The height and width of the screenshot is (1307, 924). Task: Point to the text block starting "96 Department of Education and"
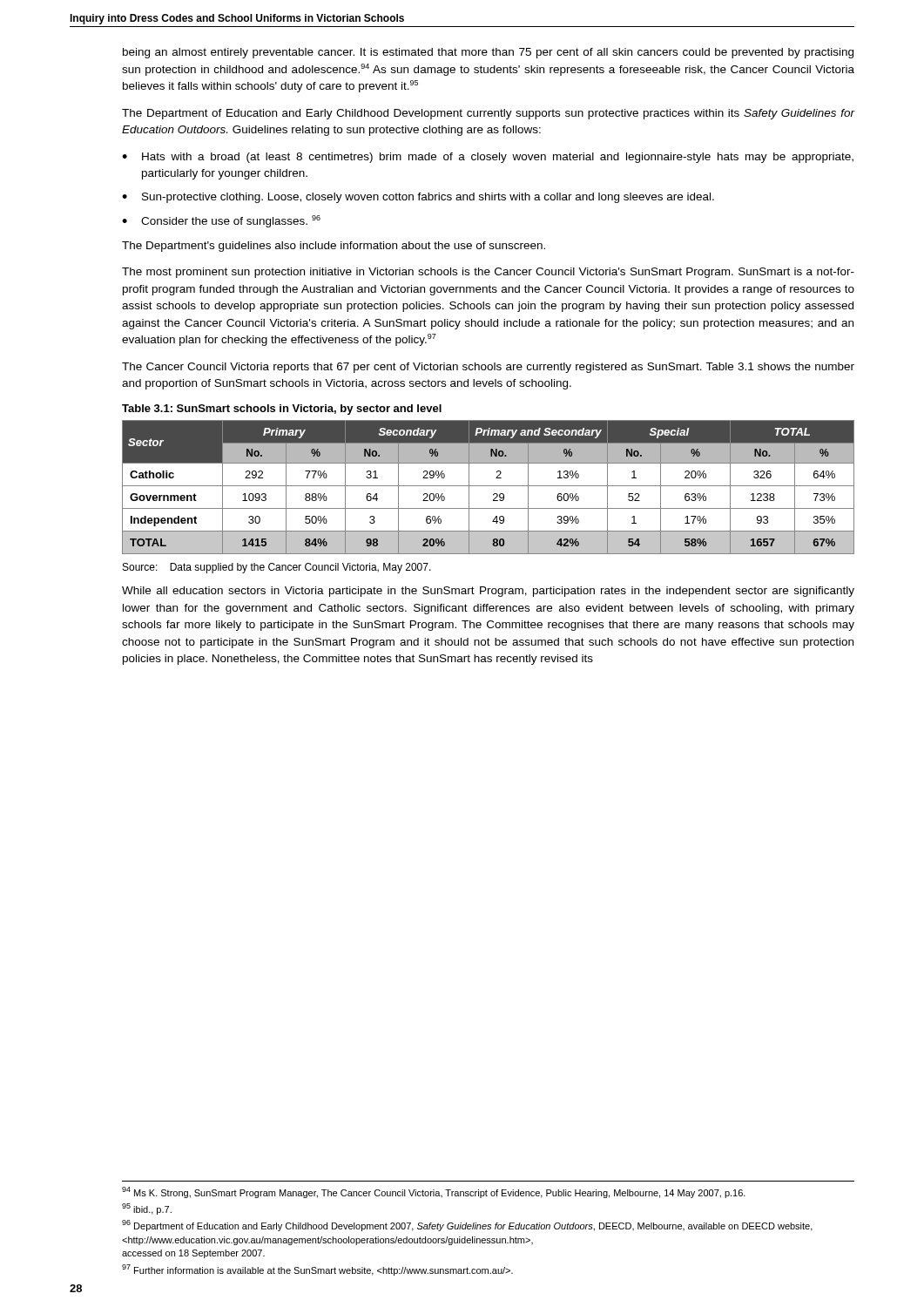click(x=467, y=1239)
